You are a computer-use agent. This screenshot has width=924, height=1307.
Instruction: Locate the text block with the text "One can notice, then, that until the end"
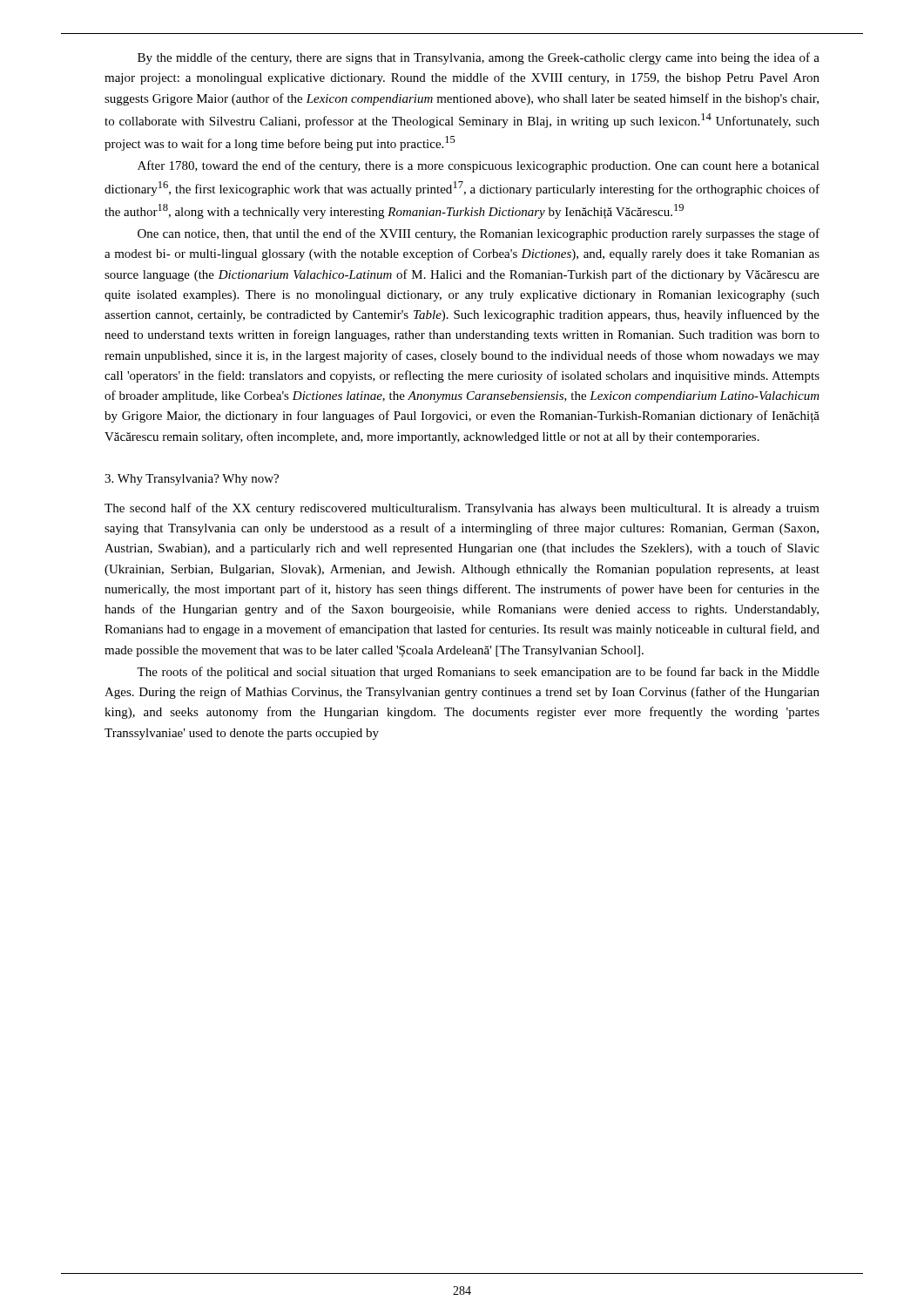(x=462, y=335)
